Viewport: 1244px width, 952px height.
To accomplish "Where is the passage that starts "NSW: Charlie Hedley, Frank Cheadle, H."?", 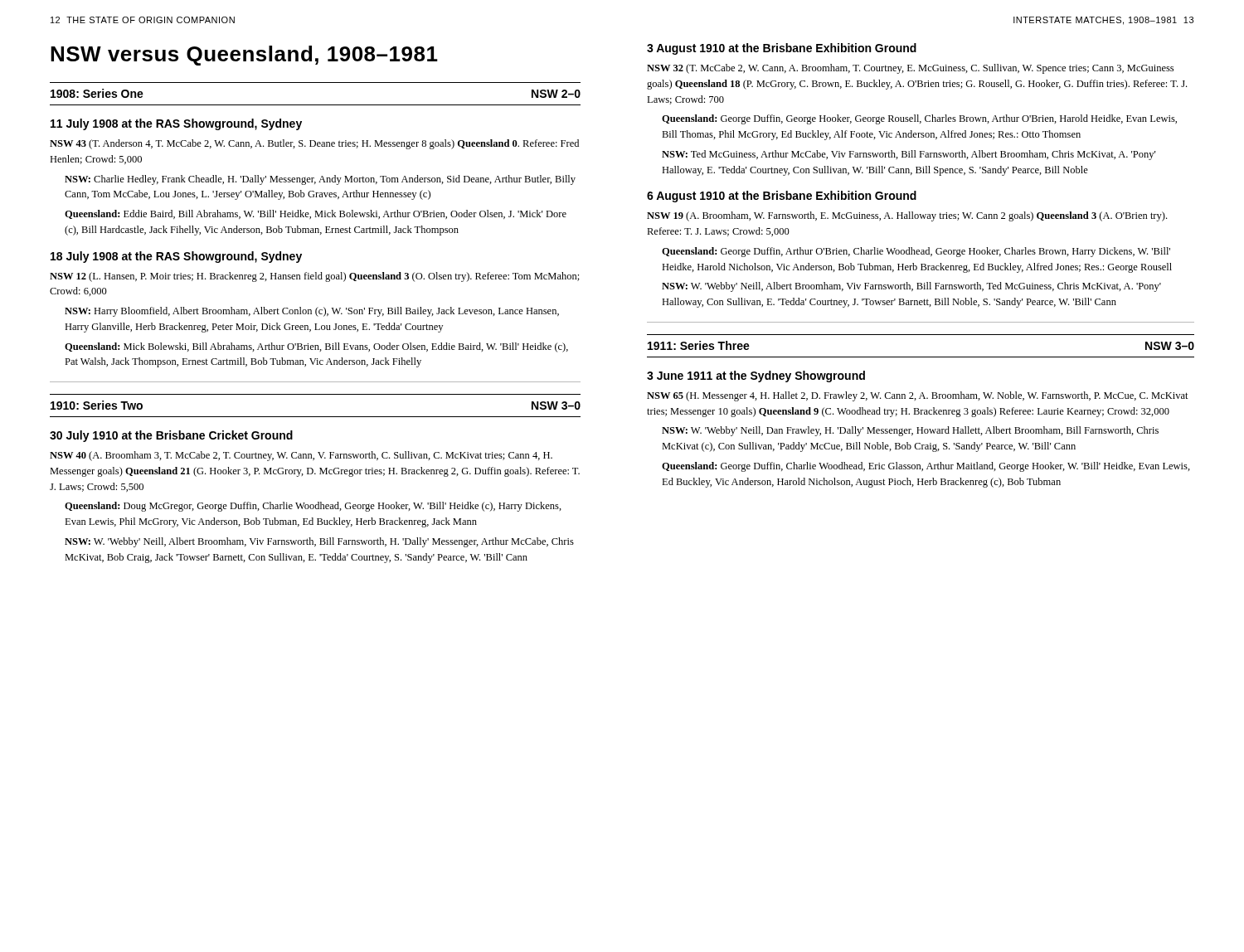I will (x=320, y=186).
